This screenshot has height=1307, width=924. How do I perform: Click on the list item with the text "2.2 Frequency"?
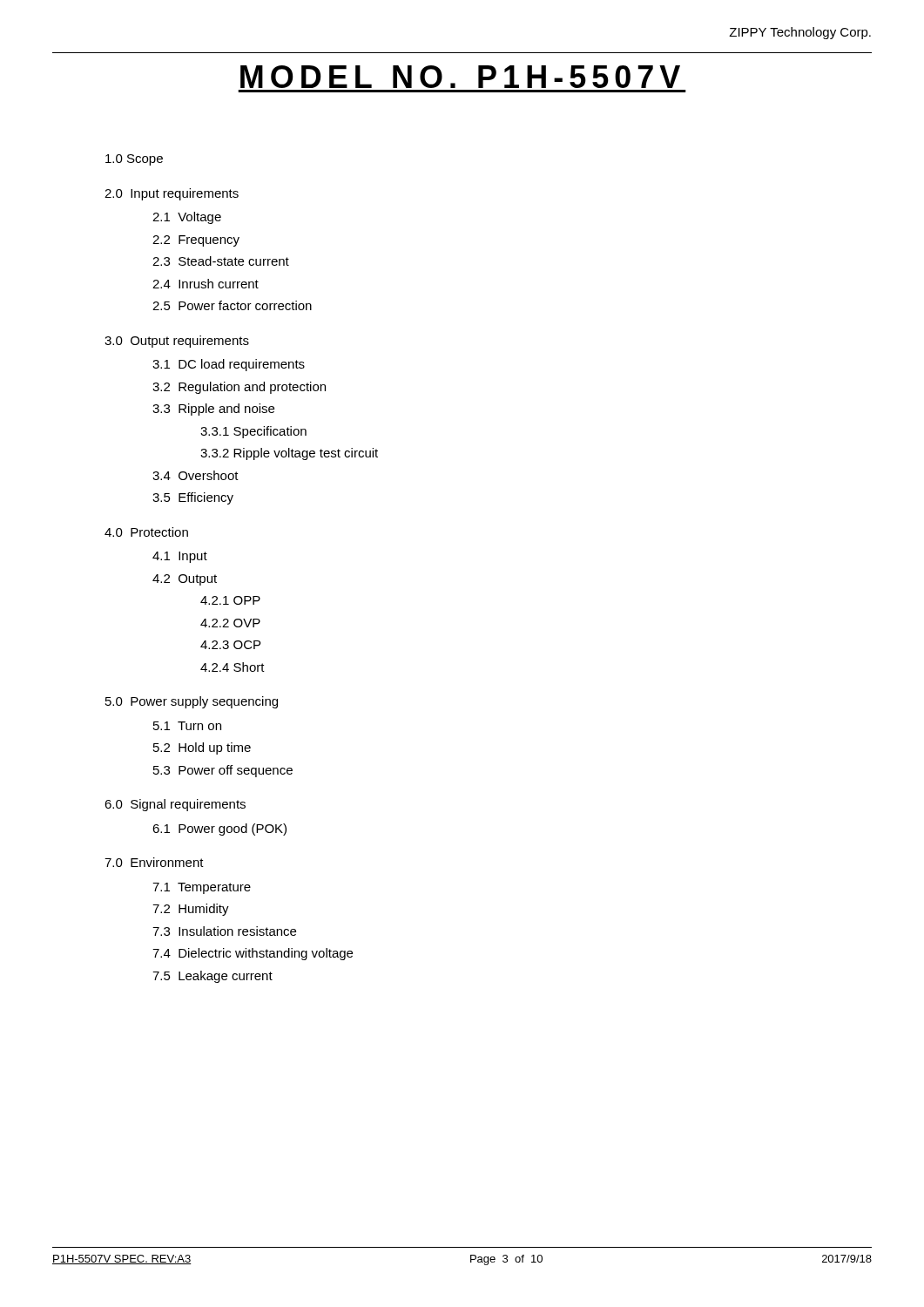(x=196, y=239)
